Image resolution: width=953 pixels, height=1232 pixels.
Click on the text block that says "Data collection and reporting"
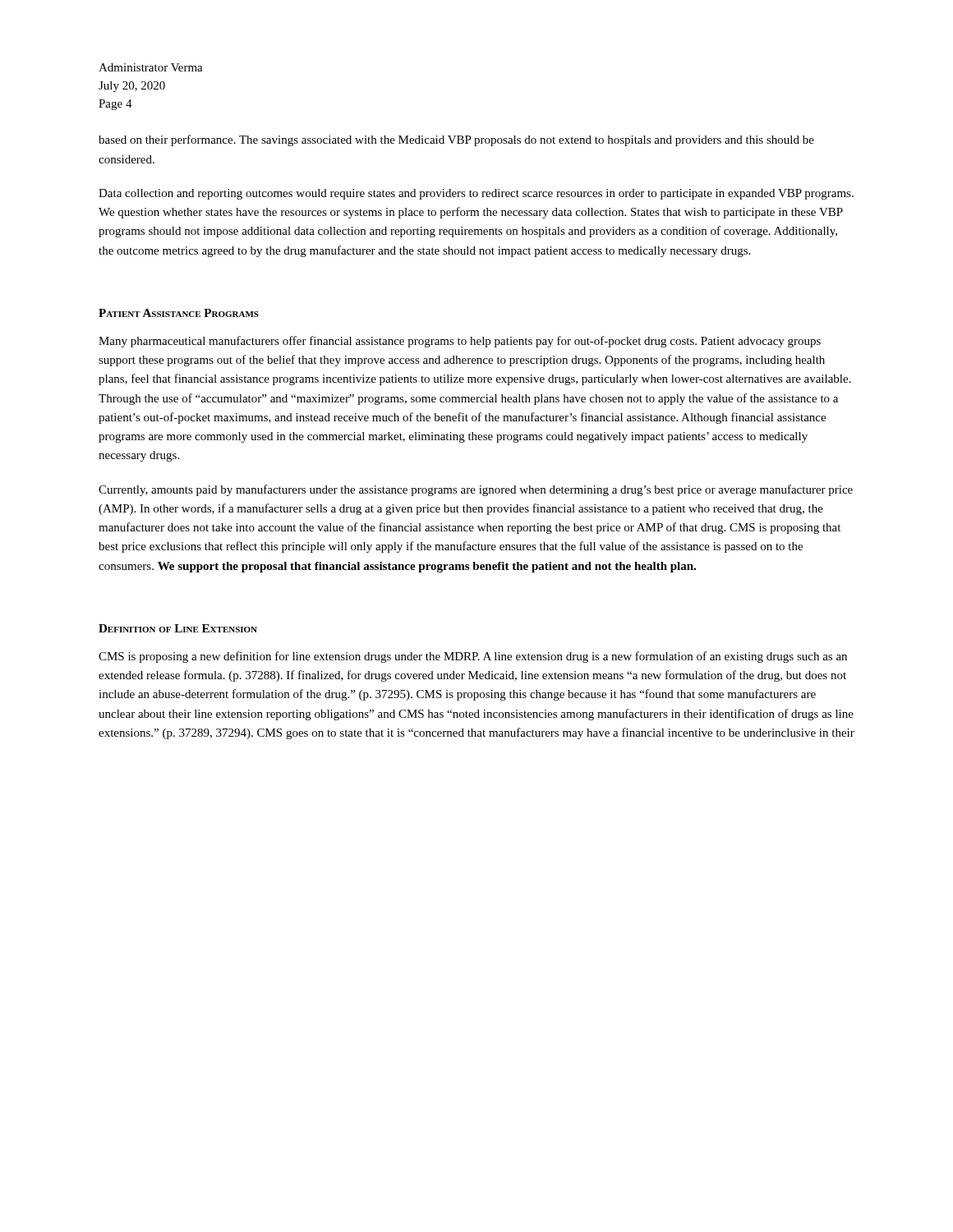pyautogui.click(x=476, y=221)
